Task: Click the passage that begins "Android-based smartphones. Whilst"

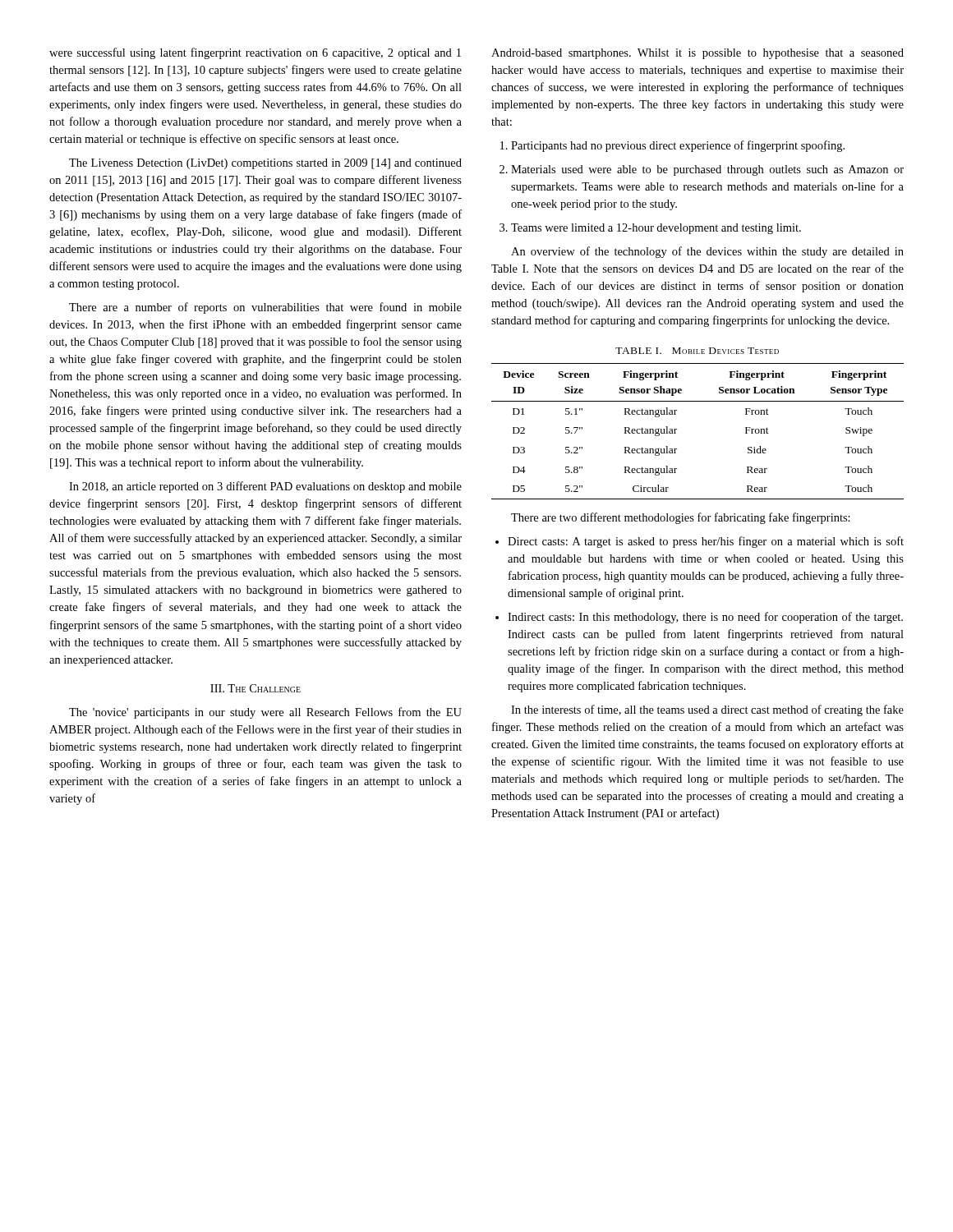Action: pyautogui.click(x=698, y=88)
